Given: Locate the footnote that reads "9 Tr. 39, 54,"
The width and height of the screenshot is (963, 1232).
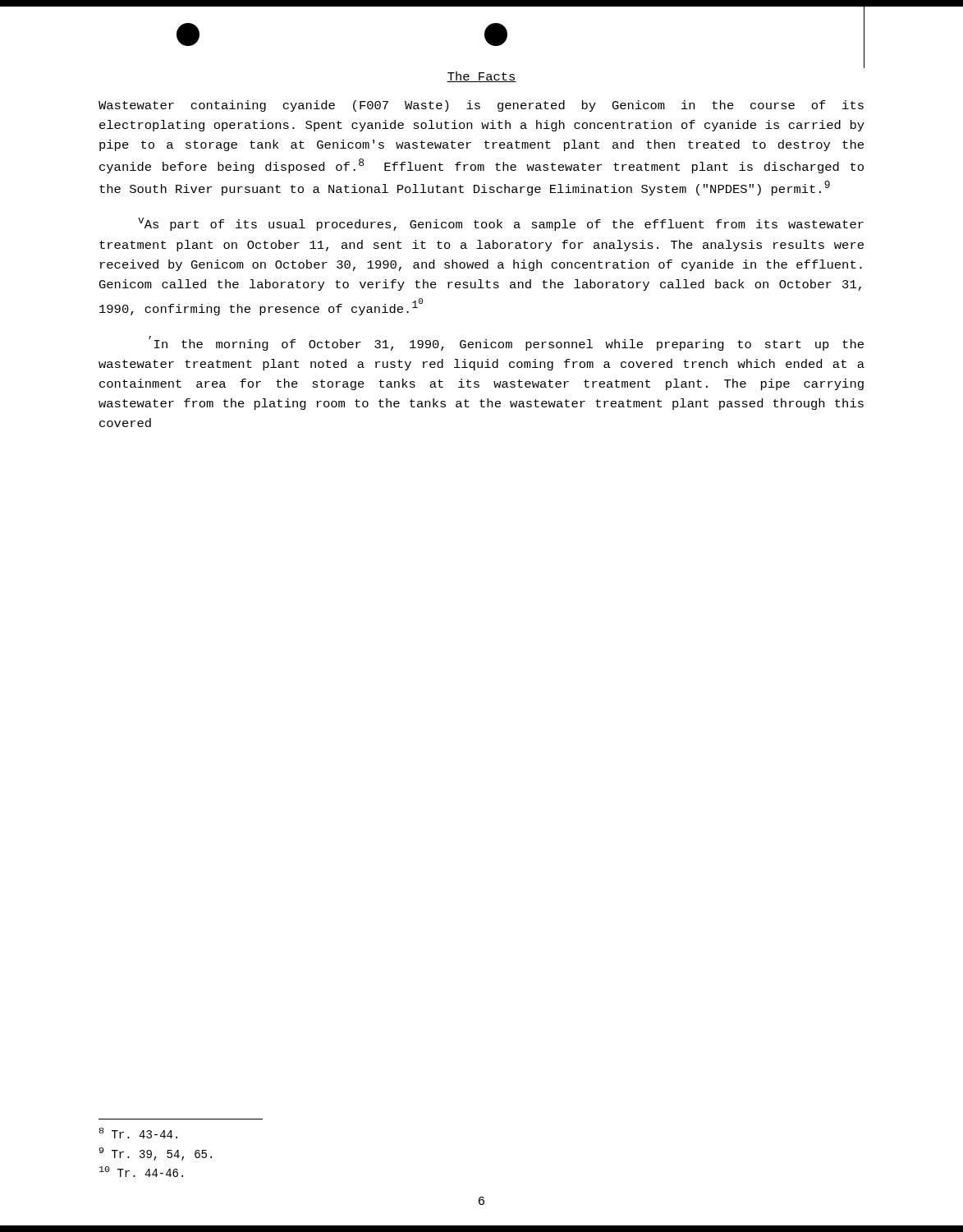Looking at the screenshot, I should (157, 1153).
